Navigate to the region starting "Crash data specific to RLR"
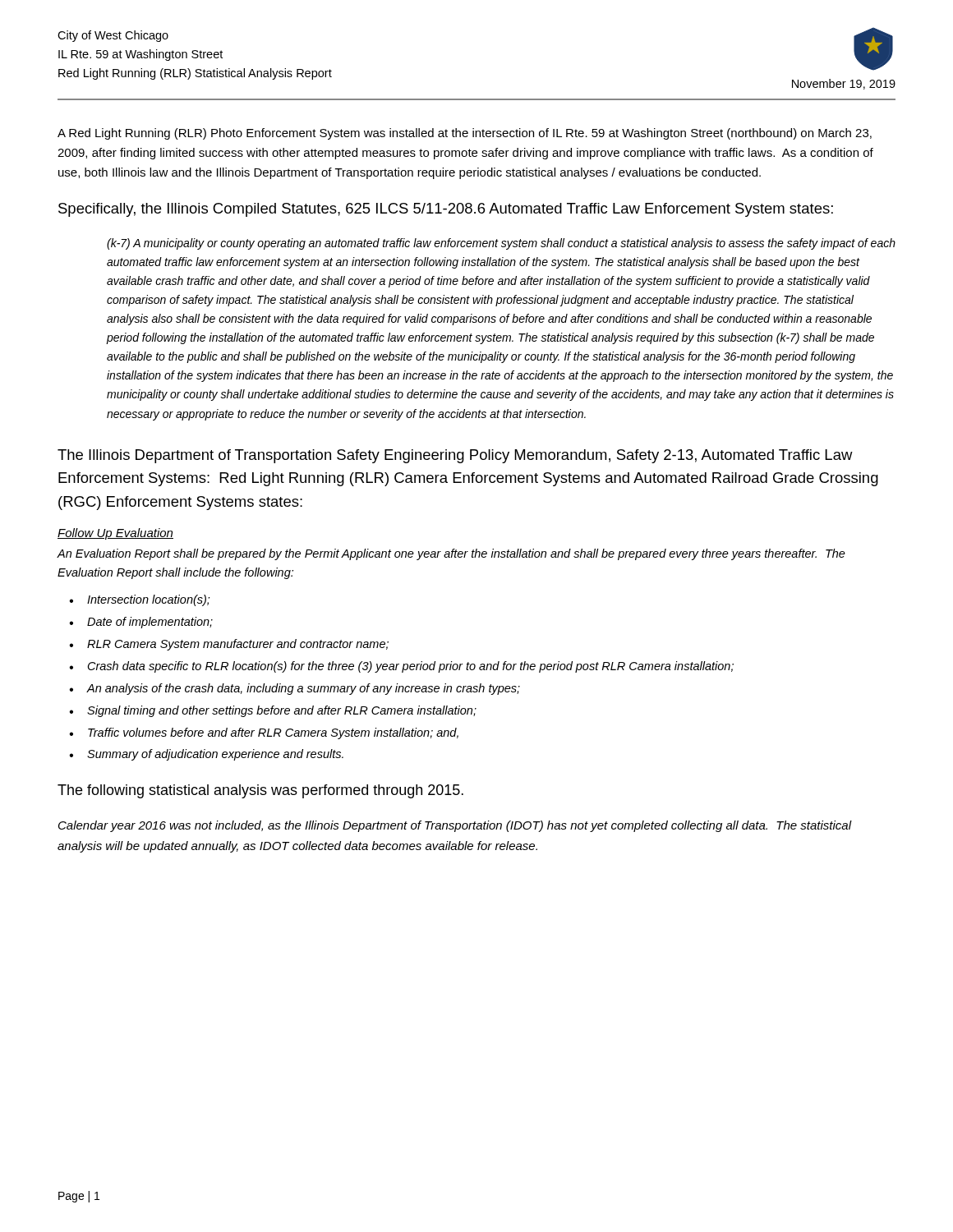This screenshot has height=1232, width=953. 411,666
